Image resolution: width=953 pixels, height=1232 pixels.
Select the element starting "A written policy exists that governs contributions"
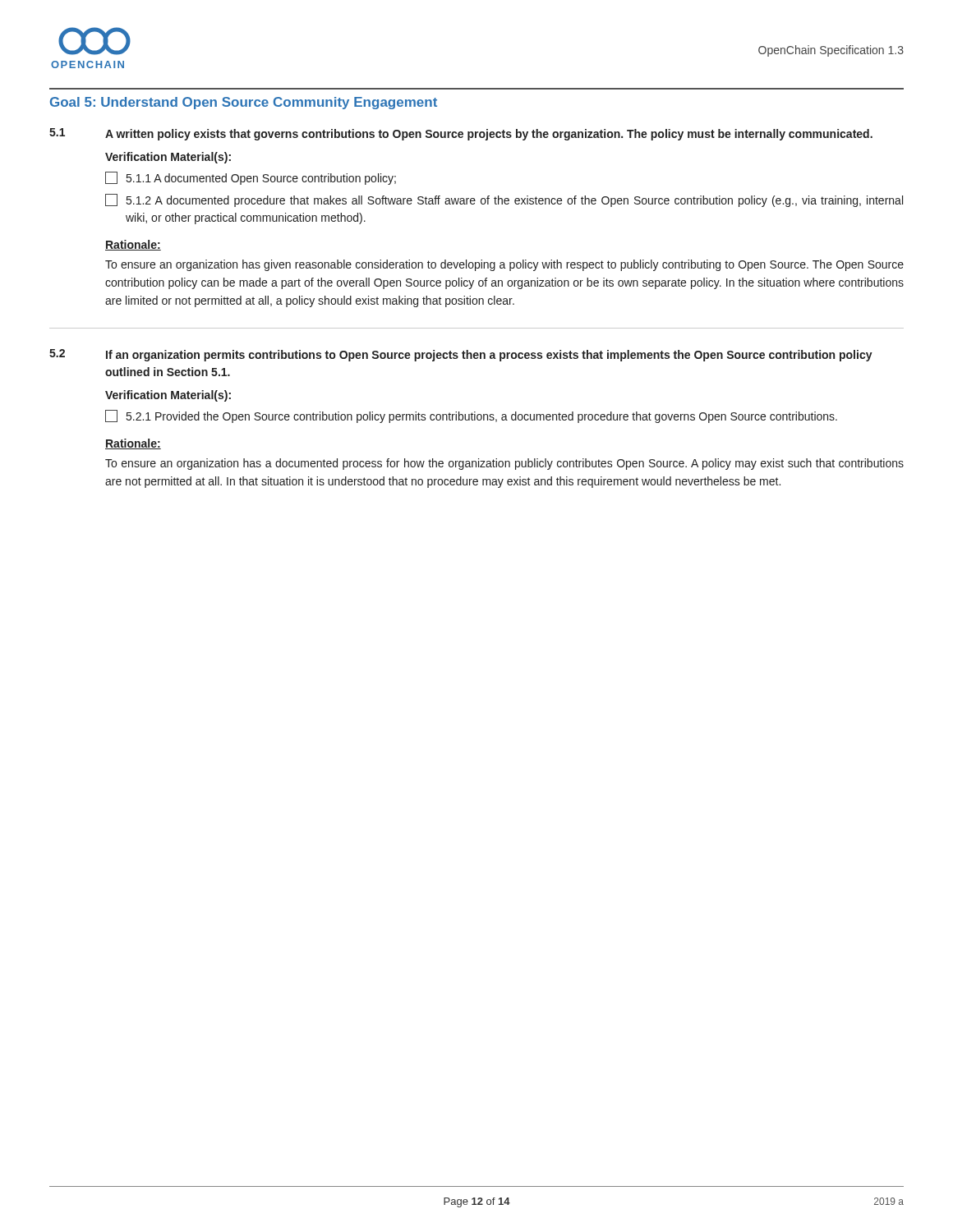[x=489, y=134]
